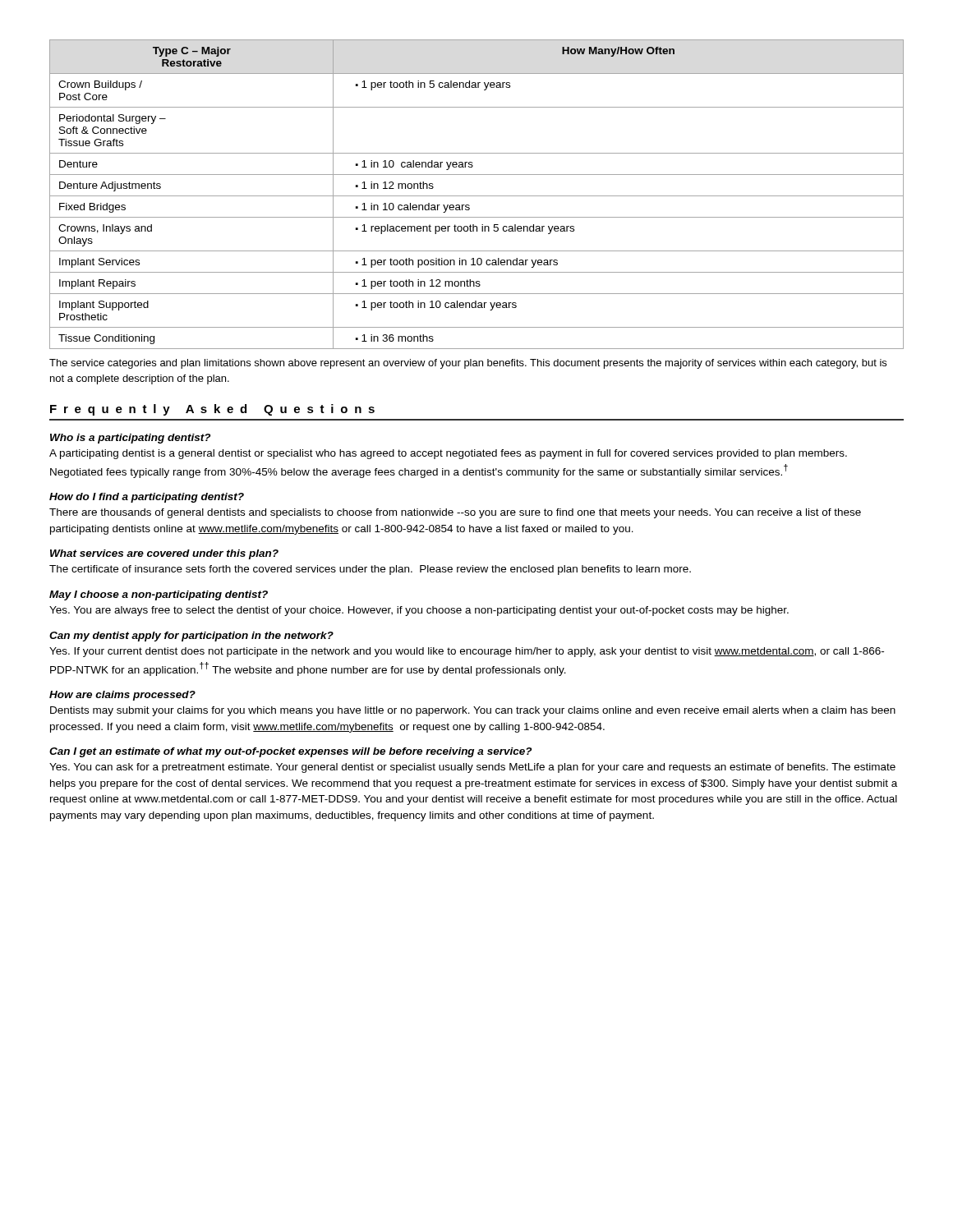This screenshot has height=1232, width=953.
Task: Select the text block that says "The certificate of"
Action: point(370,569)
